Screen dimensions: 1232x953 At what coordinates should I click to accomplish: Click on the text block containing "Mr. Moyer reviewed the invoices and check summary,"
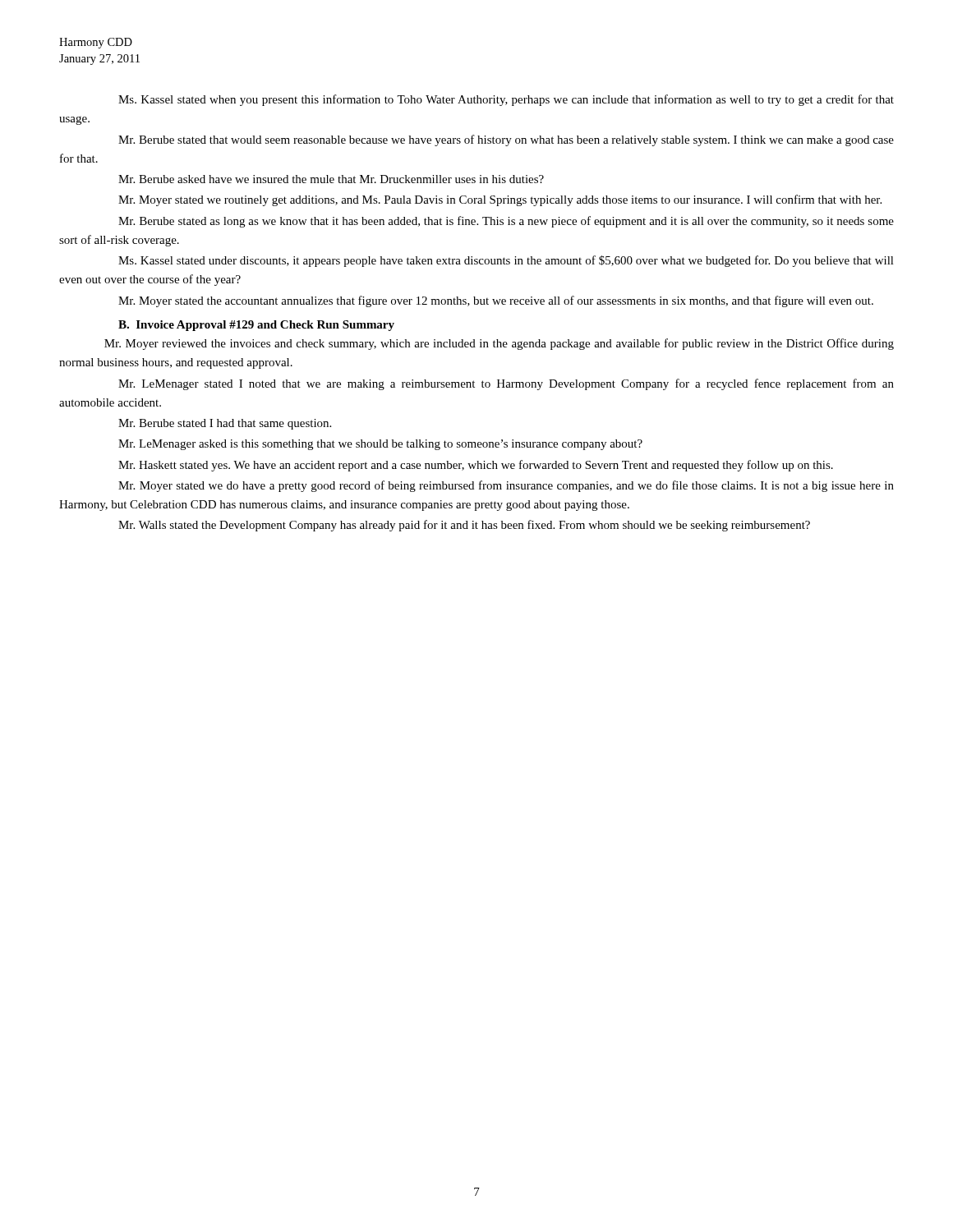pyautogui.click(x=476, y=353)
